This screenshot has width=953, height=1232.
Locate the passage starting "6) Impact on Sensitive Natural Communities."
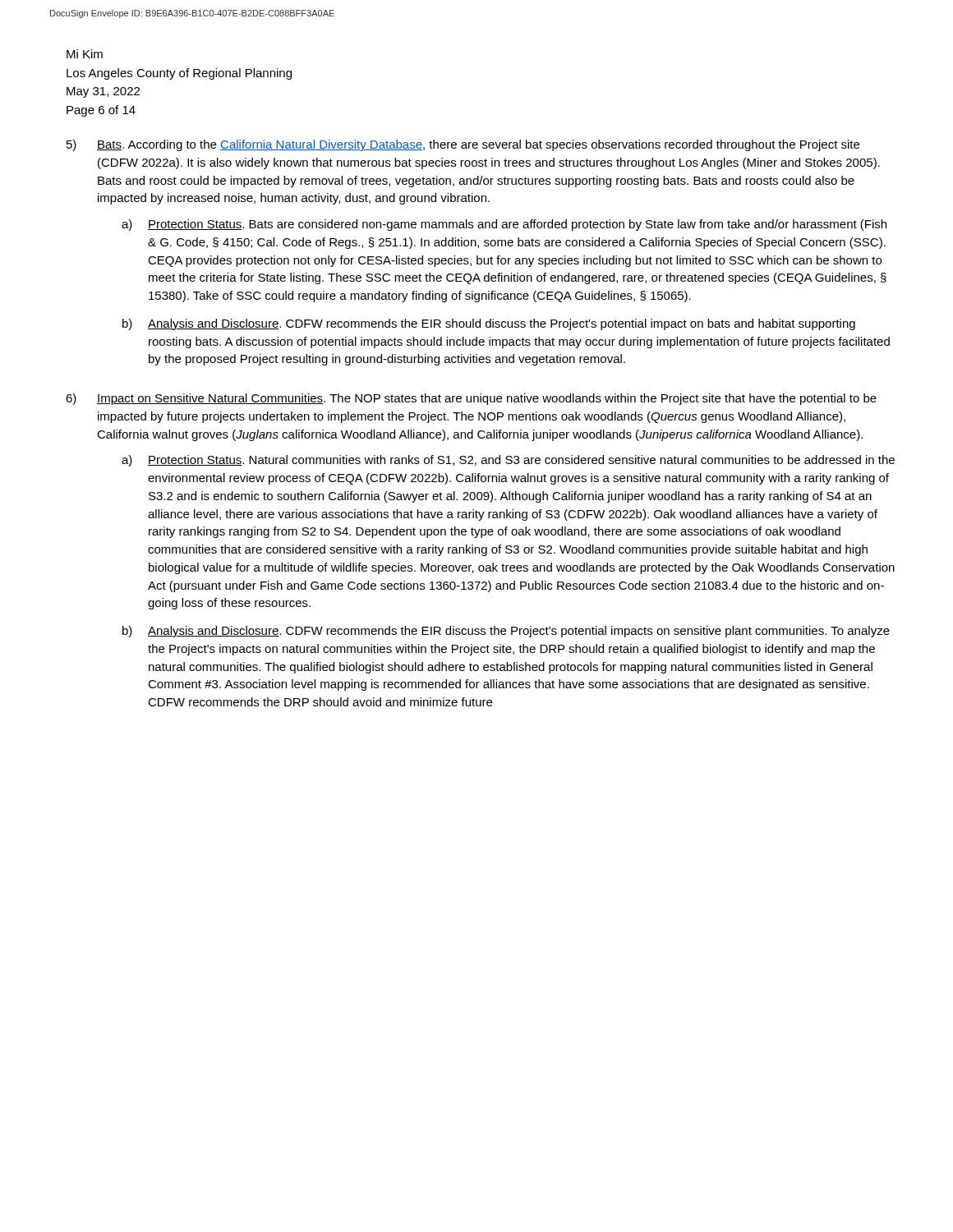481,555
